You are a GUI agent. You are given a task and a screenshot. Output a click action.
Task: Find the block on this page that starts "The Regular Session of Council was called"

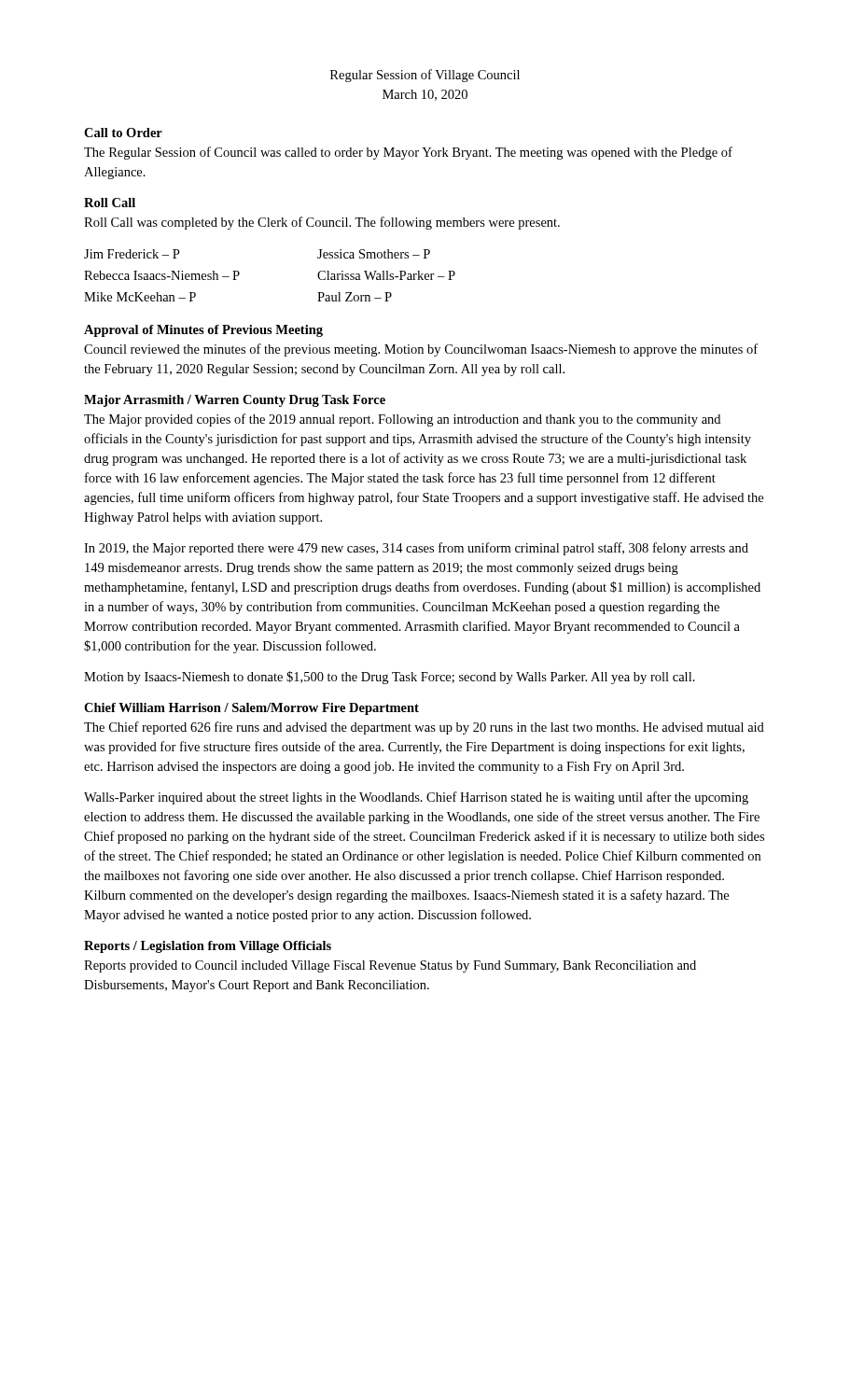(x=408, y=162)
